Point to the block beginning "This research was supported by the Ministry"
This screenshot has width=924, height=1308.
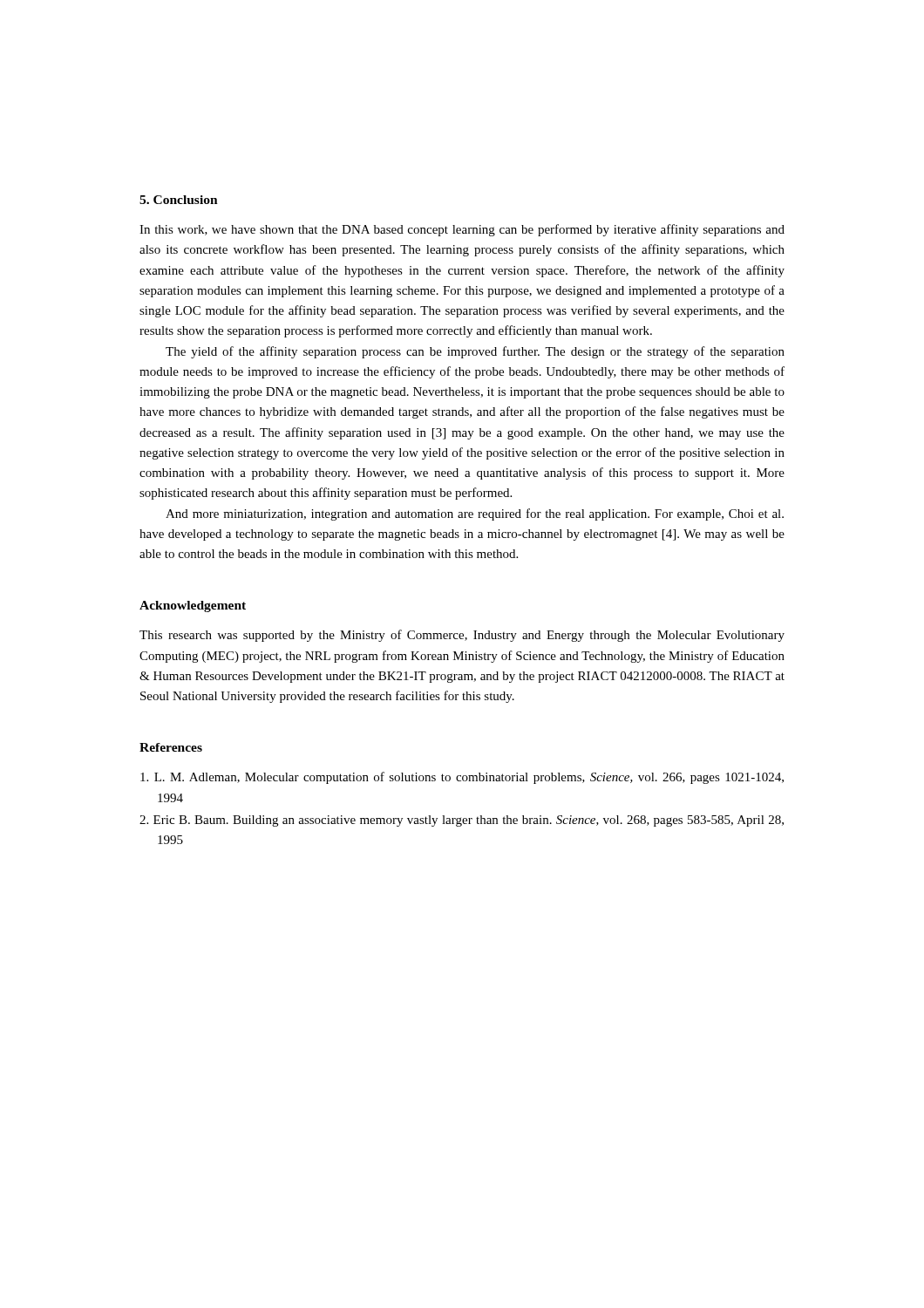click(462, 666)
